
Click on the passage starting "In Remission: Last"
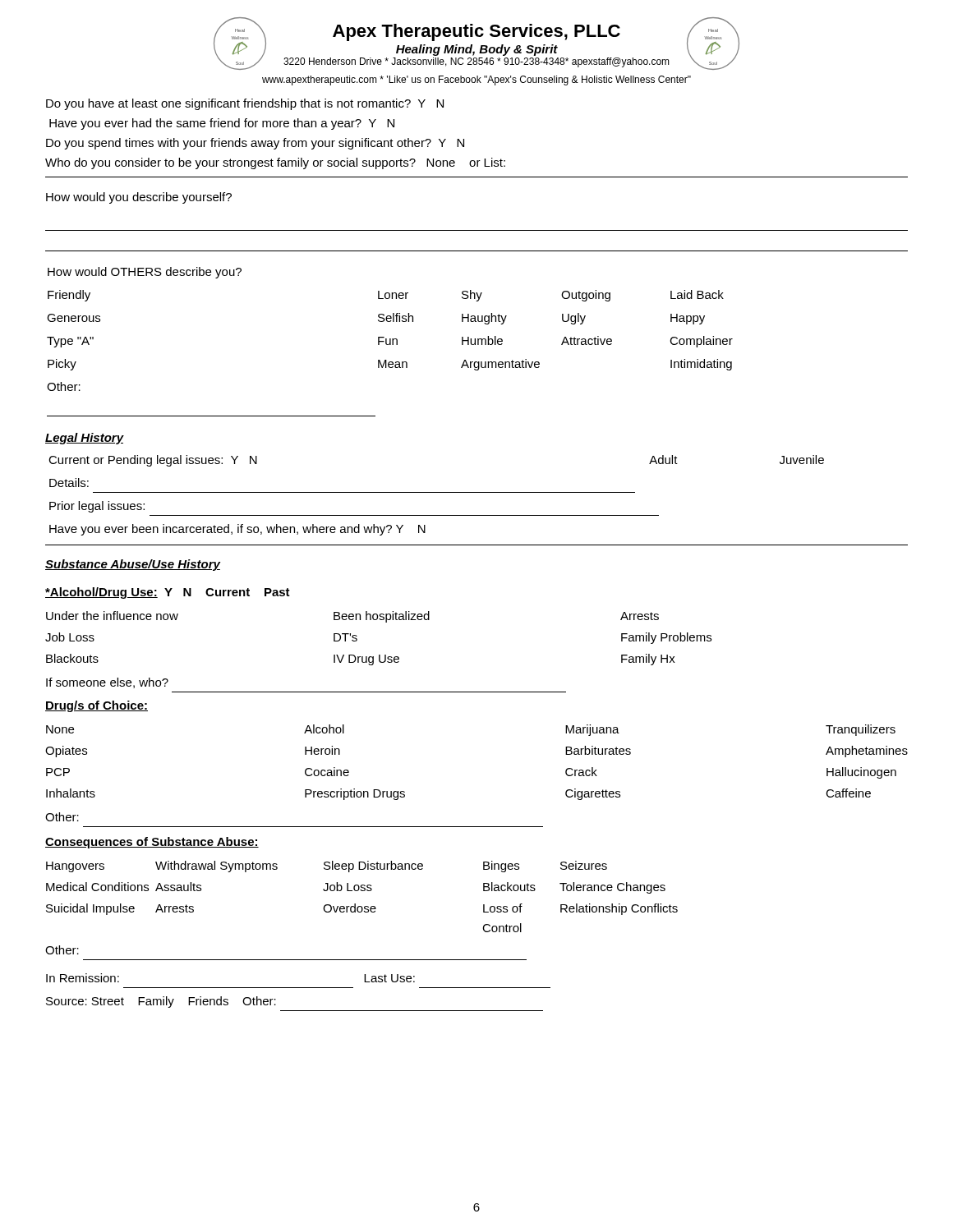[x=476, y=990]
